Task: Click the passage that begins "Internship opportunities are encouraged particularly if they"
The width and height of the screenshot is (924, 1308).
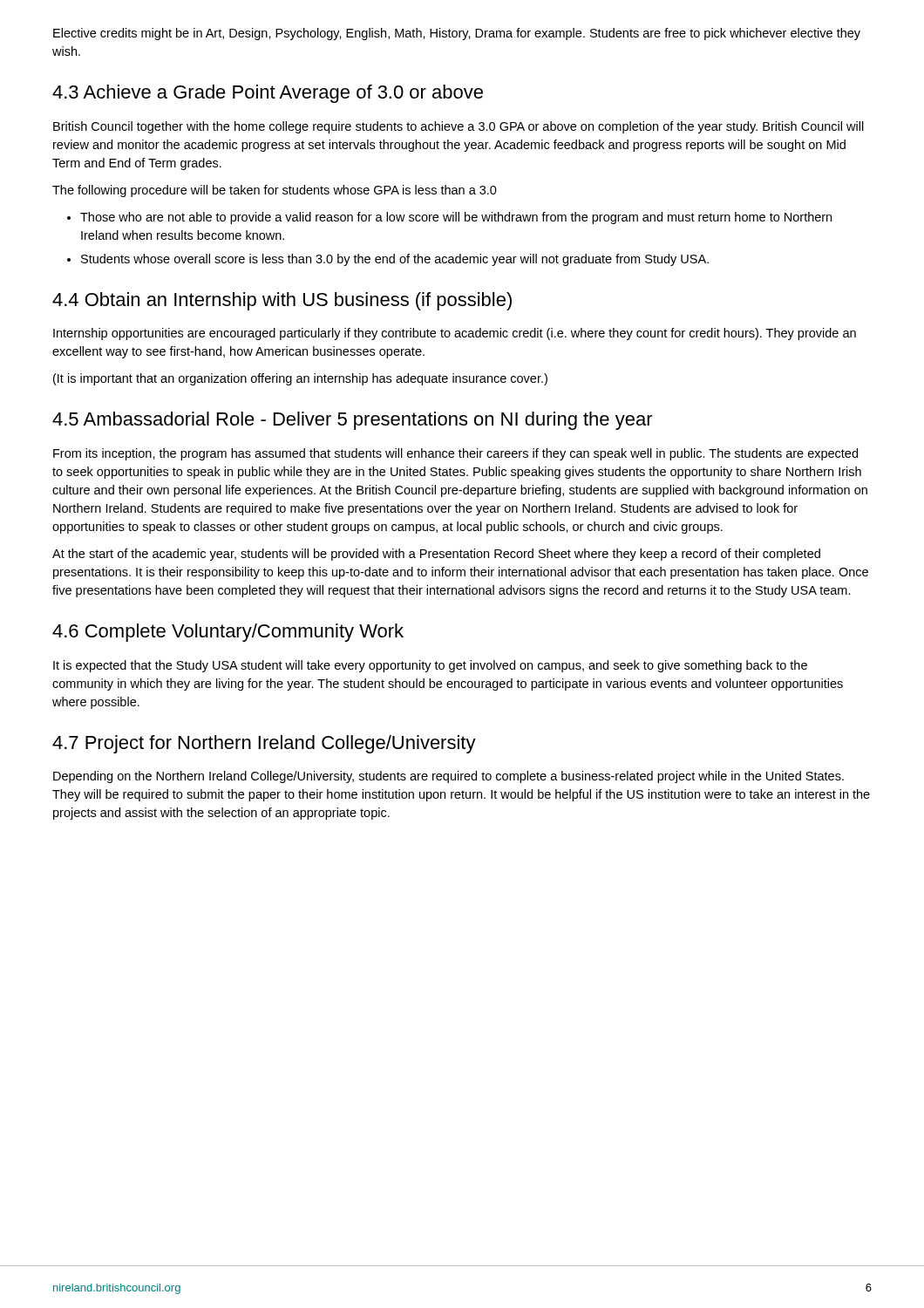Action: (x=454, y=343)
